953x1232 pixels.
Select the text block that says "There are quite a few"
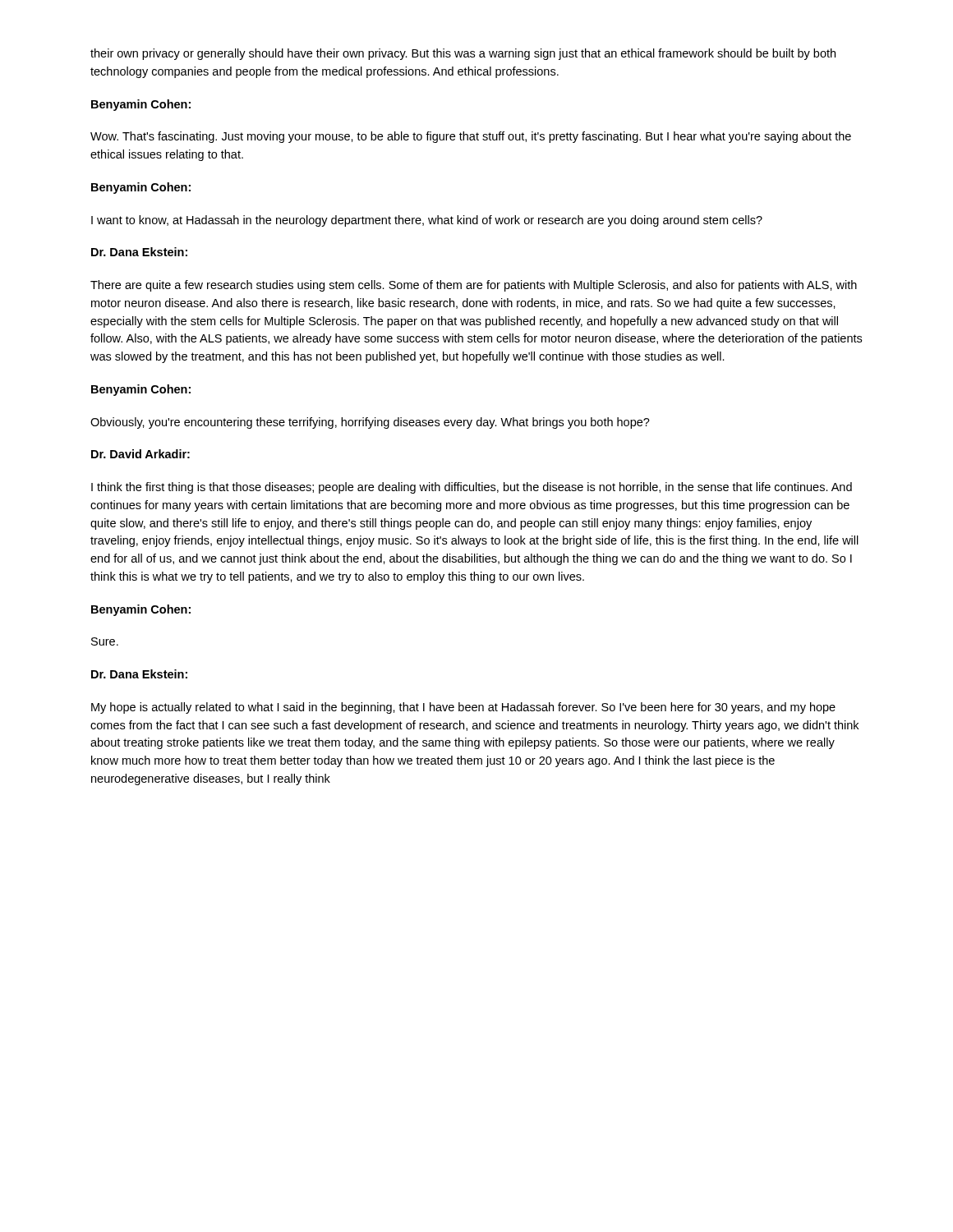[476, 321]
